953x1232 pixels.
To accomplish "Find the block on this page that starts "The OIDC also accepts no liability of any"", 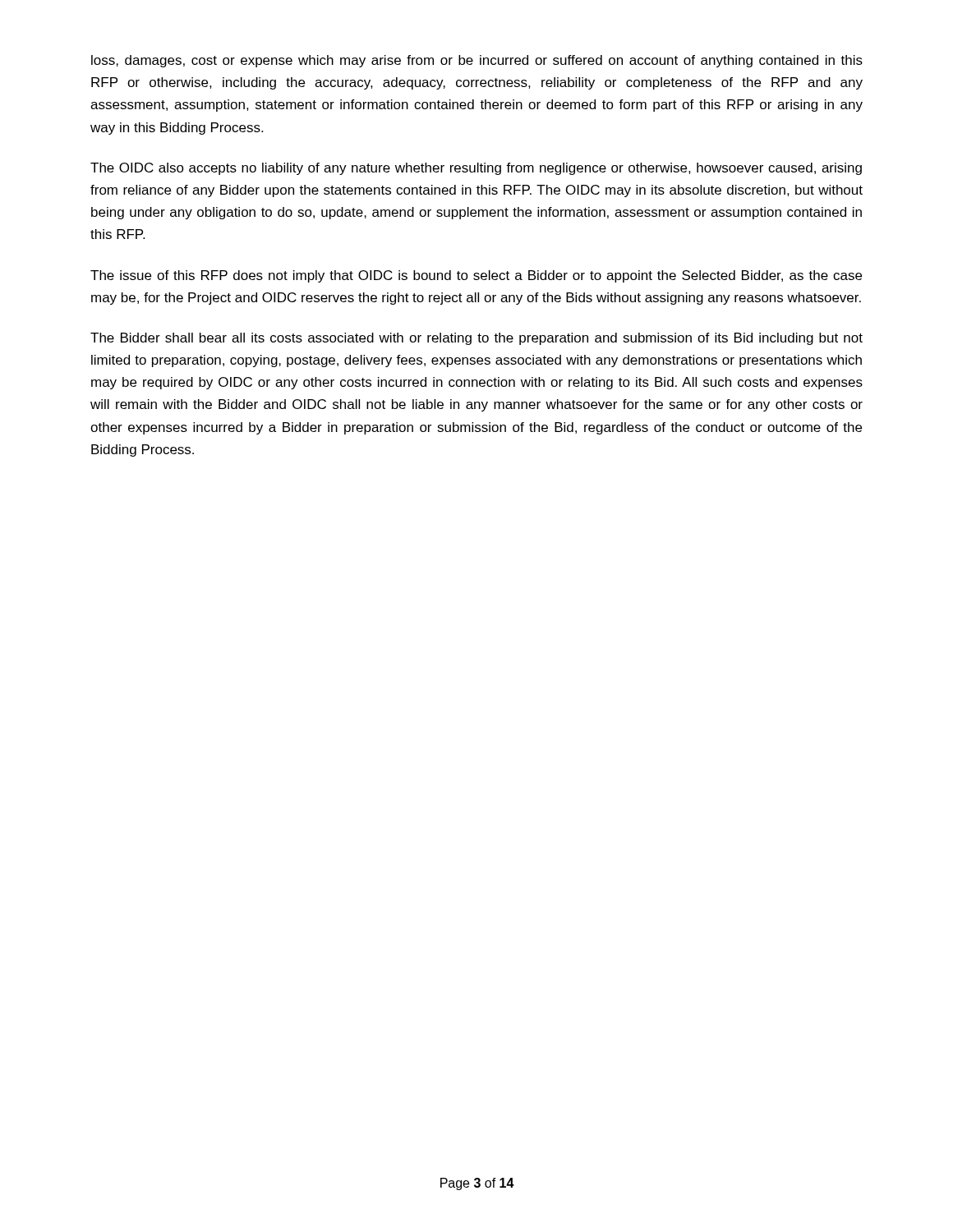I will pyautogui.click(x=476, y=201).
